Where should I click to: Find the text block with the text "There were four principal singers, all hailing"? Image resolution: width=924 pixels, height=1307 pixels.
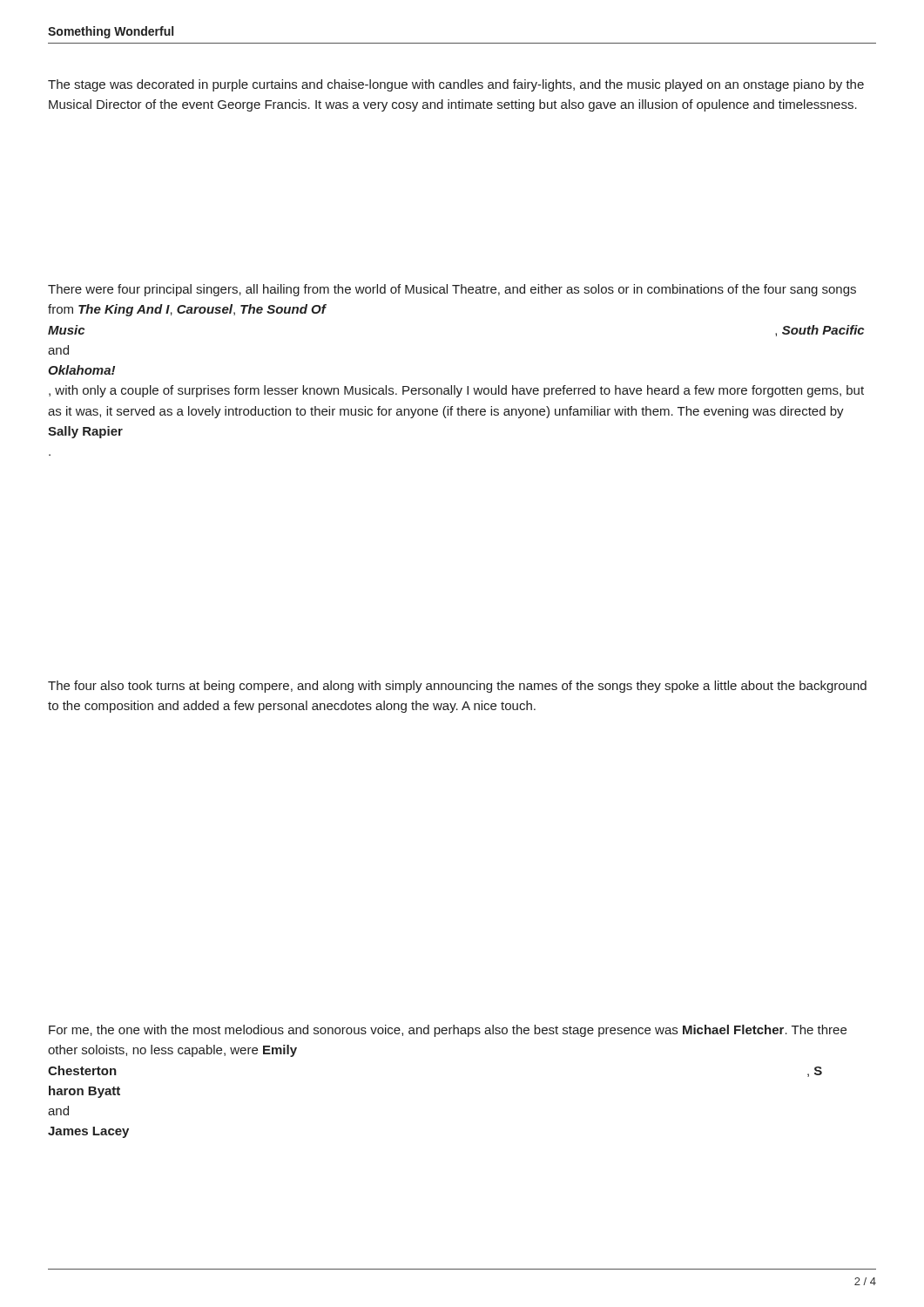tap(452, 290)
